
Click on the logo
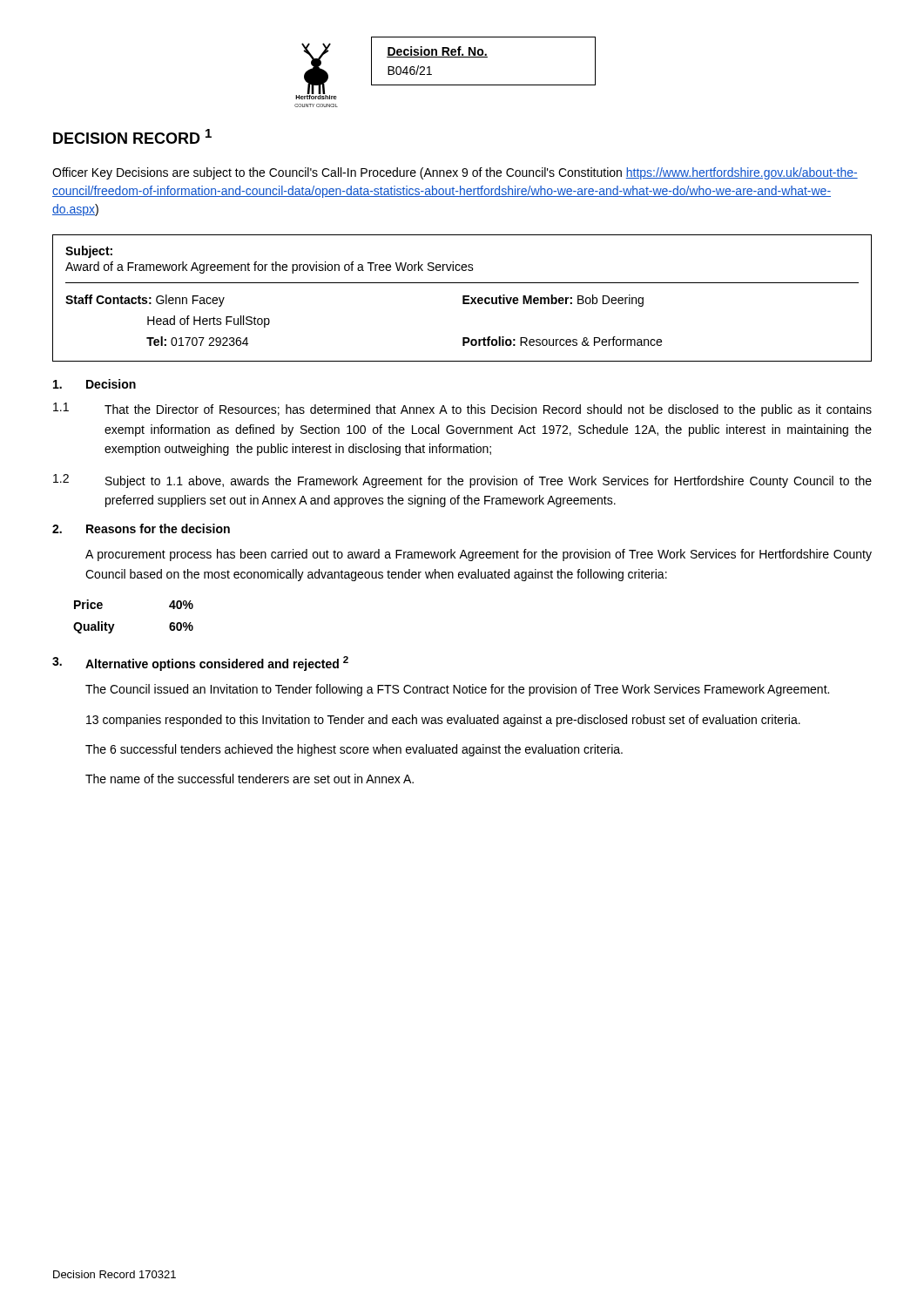coord(316,71)
